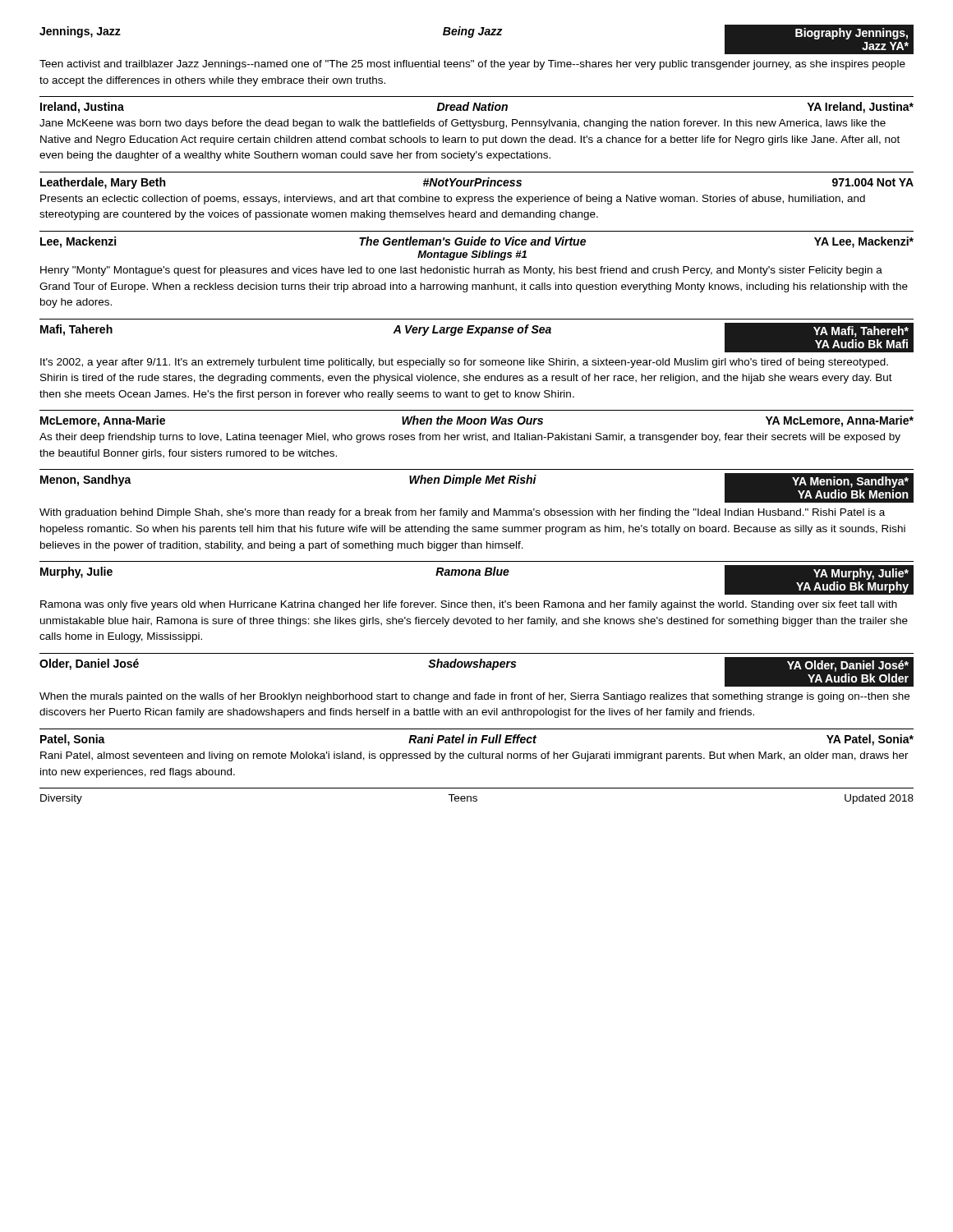Click on the text block containing "Rani Patel, almost seventeen and living on"
Screen dimensions: 1232x953
(474, 763)
